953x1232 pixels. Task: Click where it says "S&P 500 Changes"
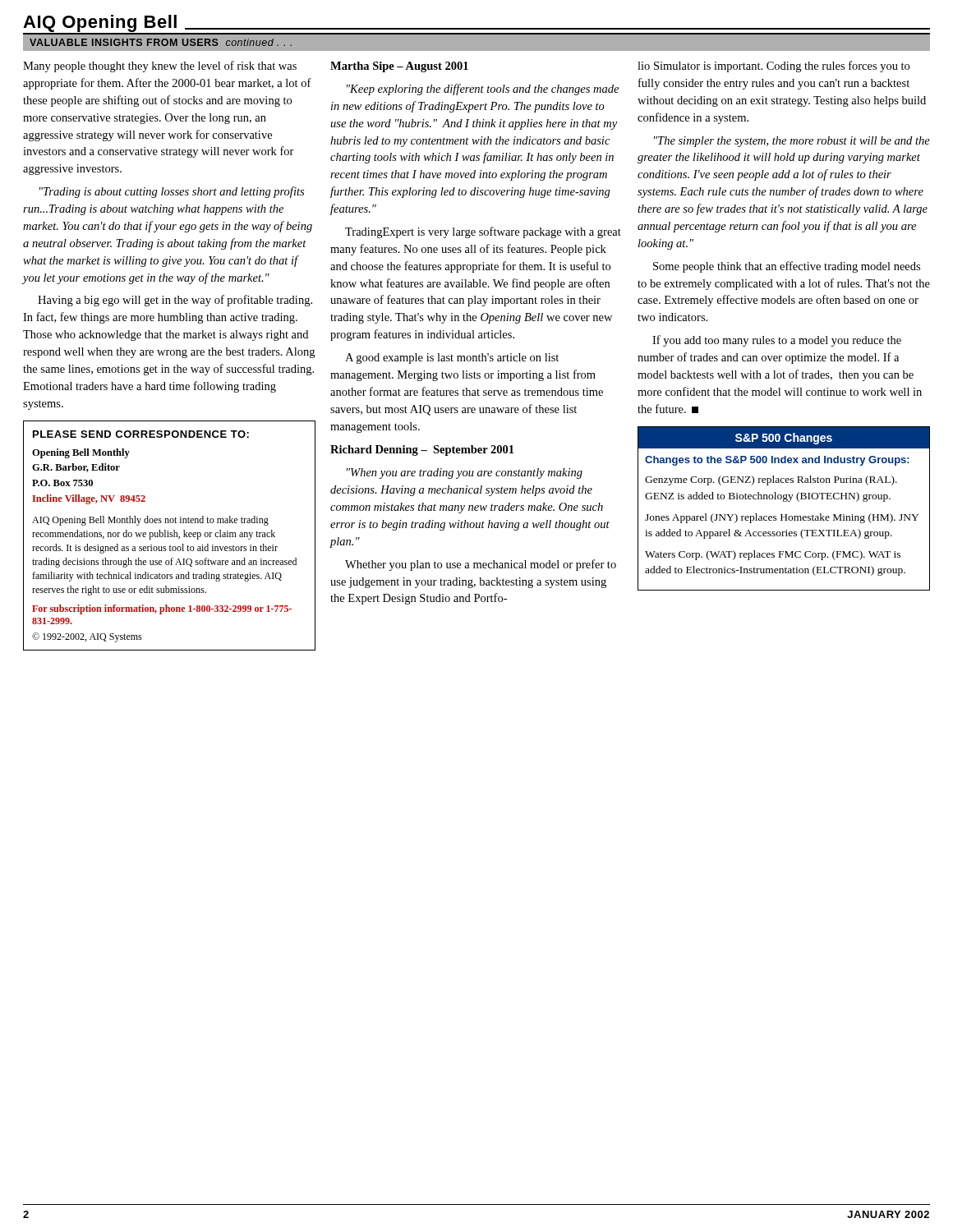click(x=784, y=437)
